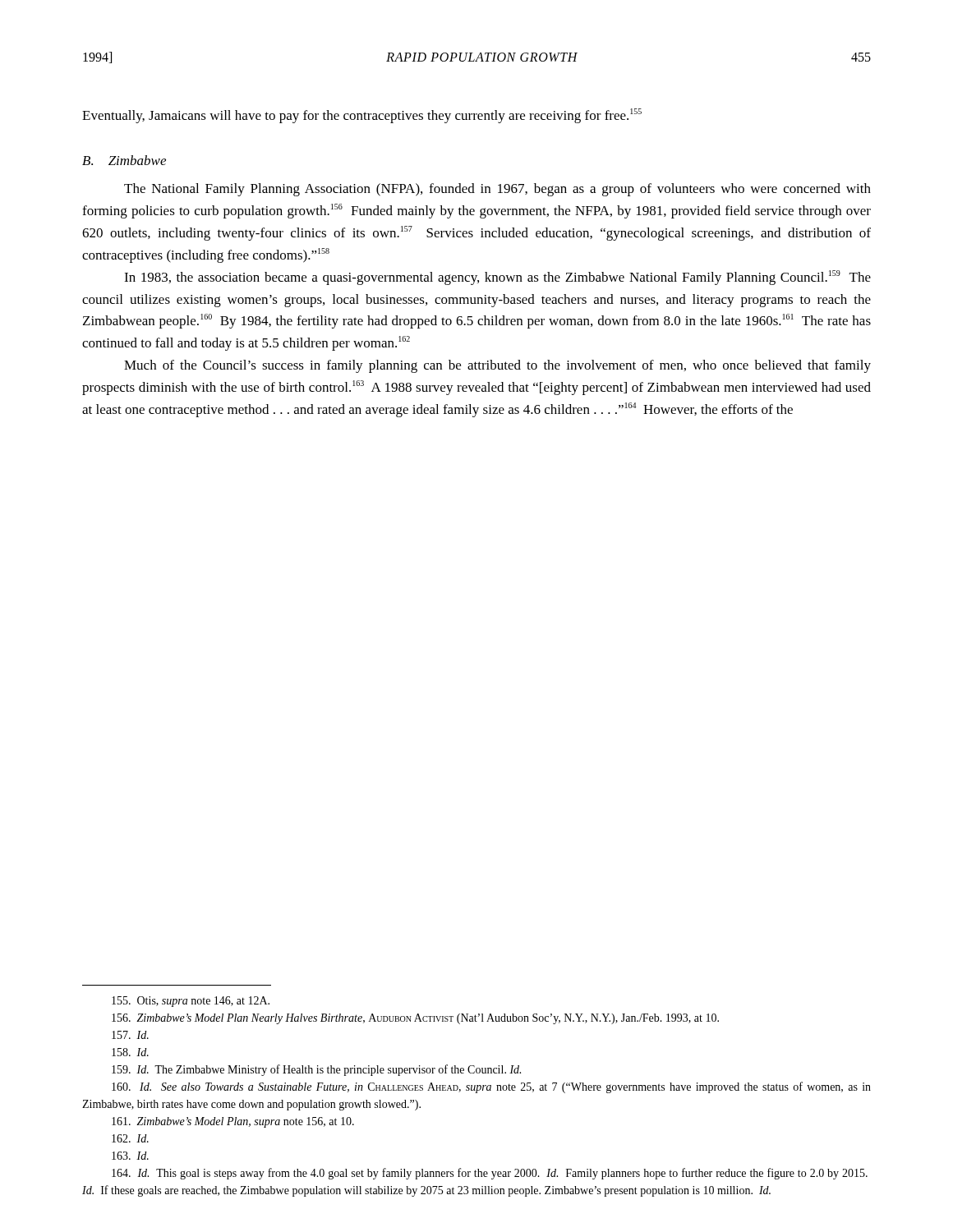The width and height of the screenshot is (953, 1232).
Task: Select the footnote containing "Otis, supra note 146, at 12A."
Action: [x=191, y=1001]
